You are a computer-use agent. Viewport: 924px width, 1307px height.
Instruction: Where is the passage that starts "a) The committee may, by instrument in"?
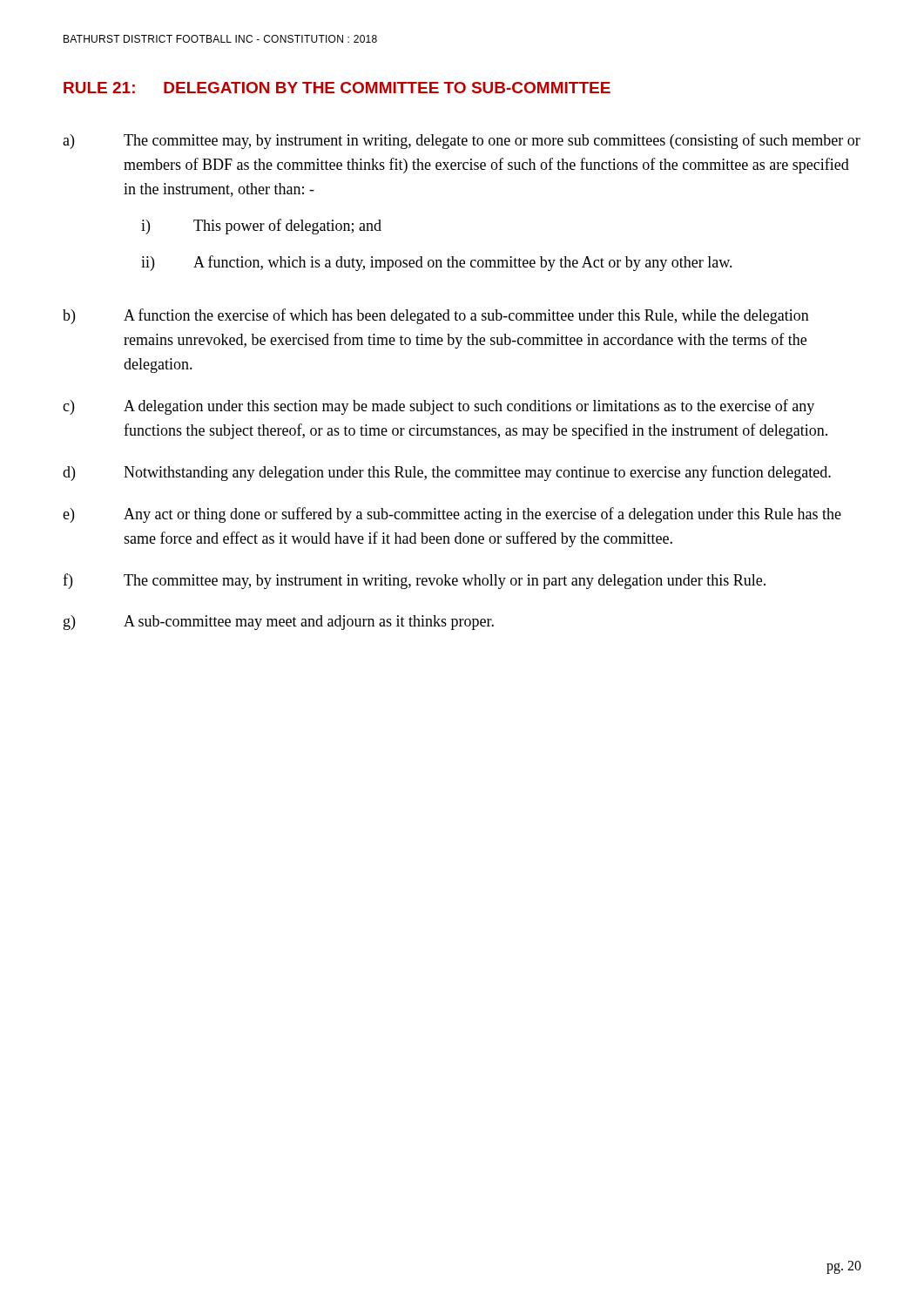(462, 141)
